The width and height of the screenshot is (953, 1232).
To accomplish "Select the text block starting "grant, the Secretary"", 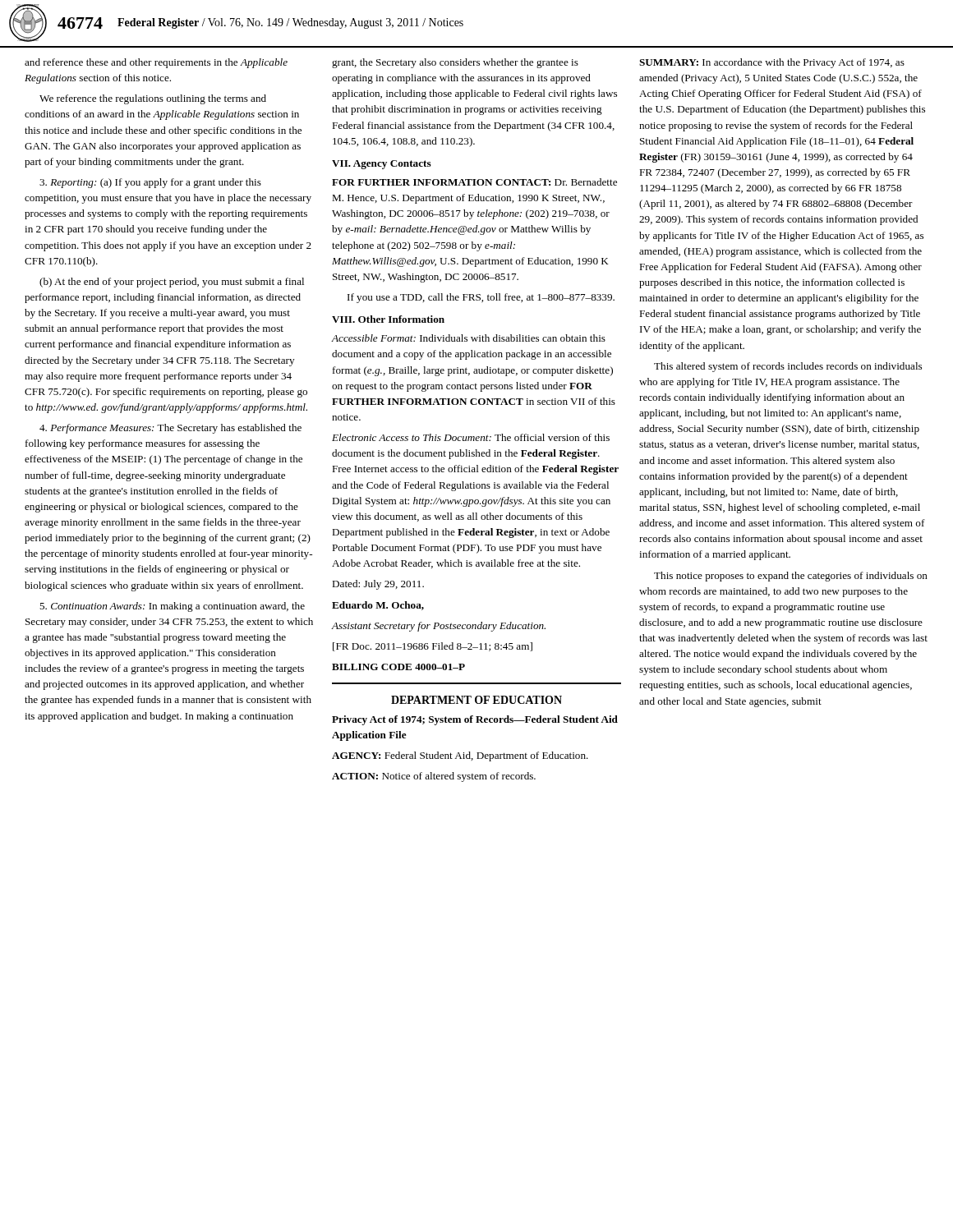I will [x=476, y=101].
